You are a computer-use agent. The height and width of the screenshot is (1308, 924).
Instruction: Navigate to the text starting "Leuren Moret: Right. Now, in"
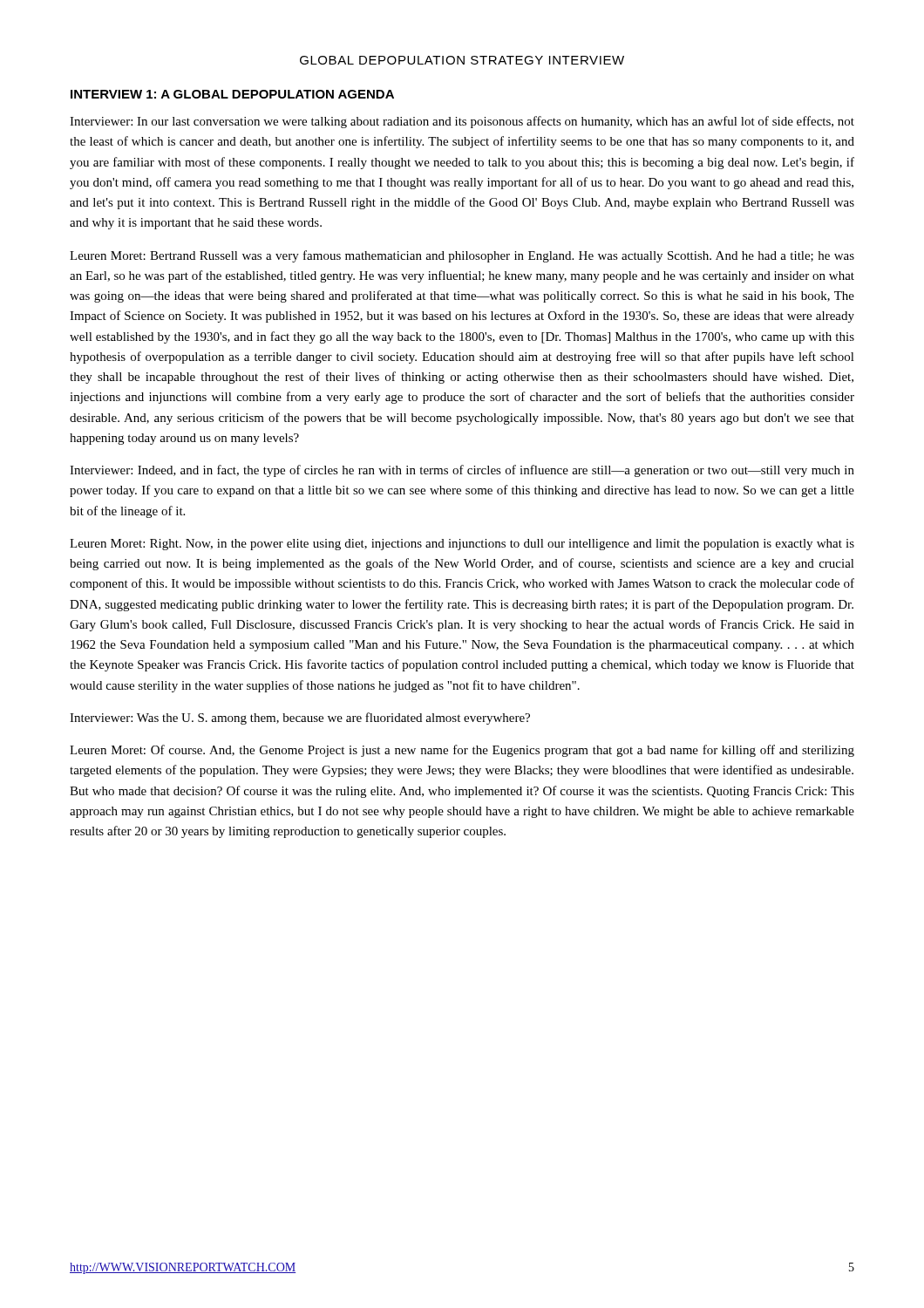click(462, 614)
